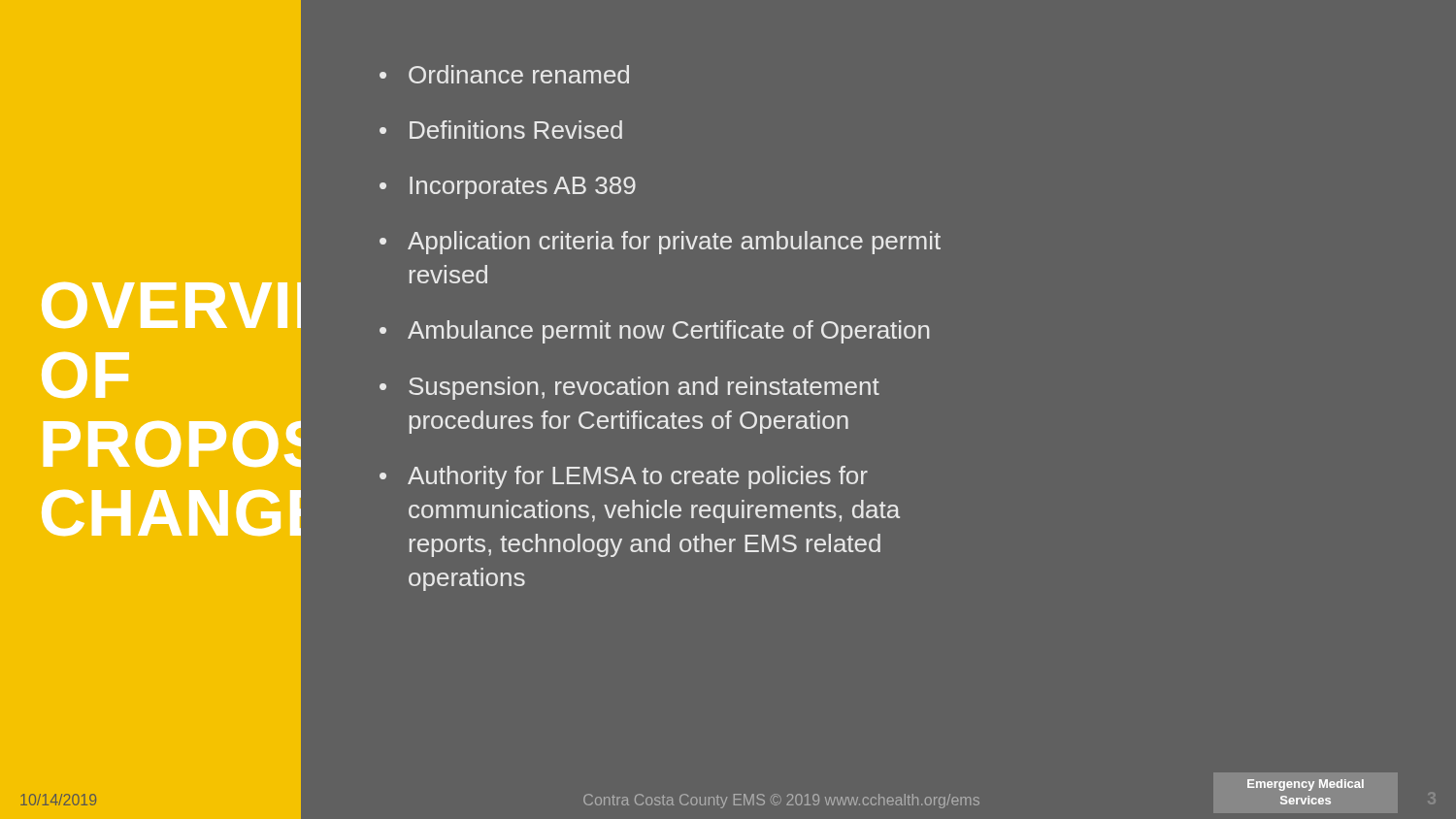
Task: Select the list item with the text "Definitions Revised"
Action: (516, 130)
